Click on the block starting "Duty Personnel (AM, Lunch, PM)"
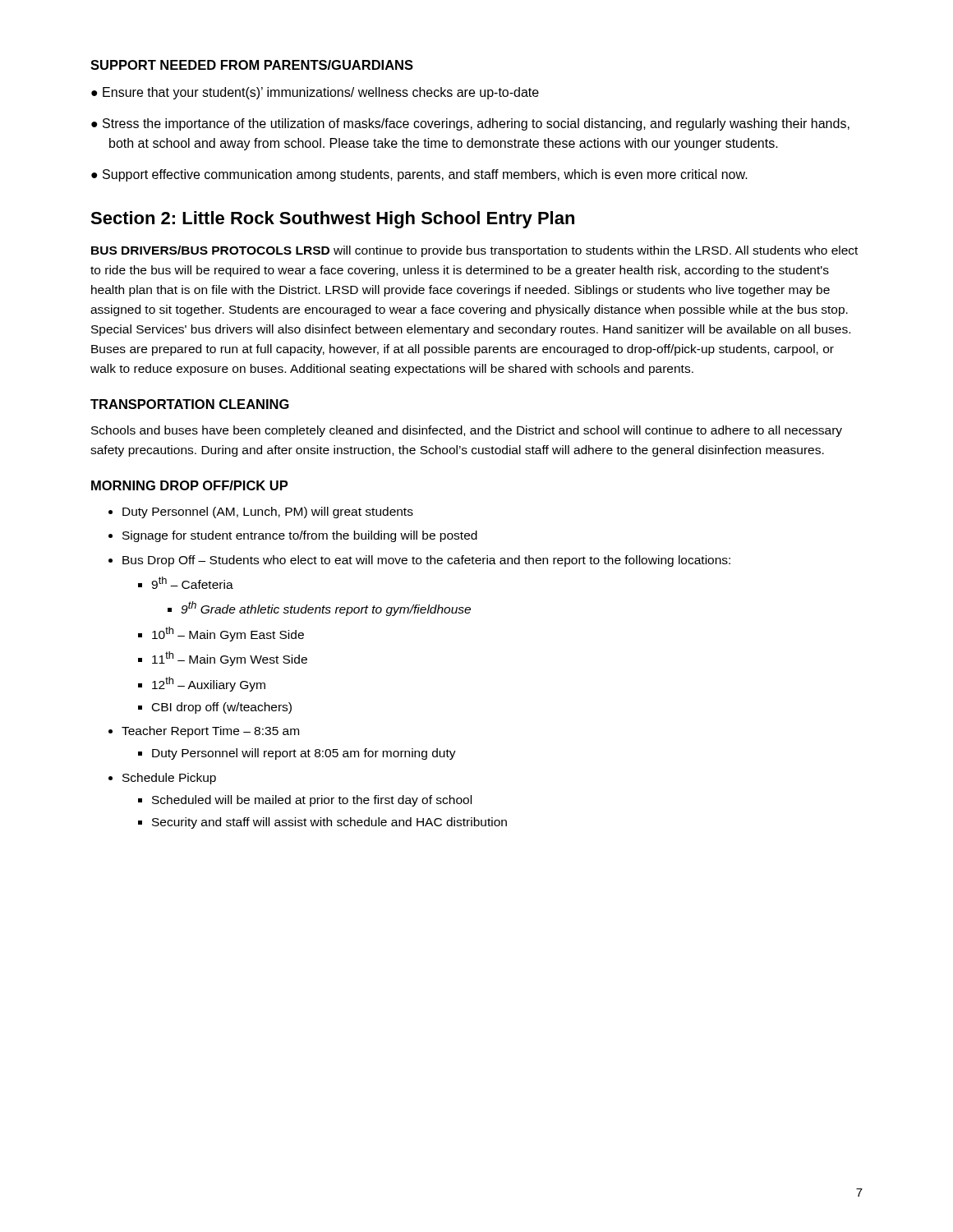This screenshot has height=1232, width=953. coord(267,511)
